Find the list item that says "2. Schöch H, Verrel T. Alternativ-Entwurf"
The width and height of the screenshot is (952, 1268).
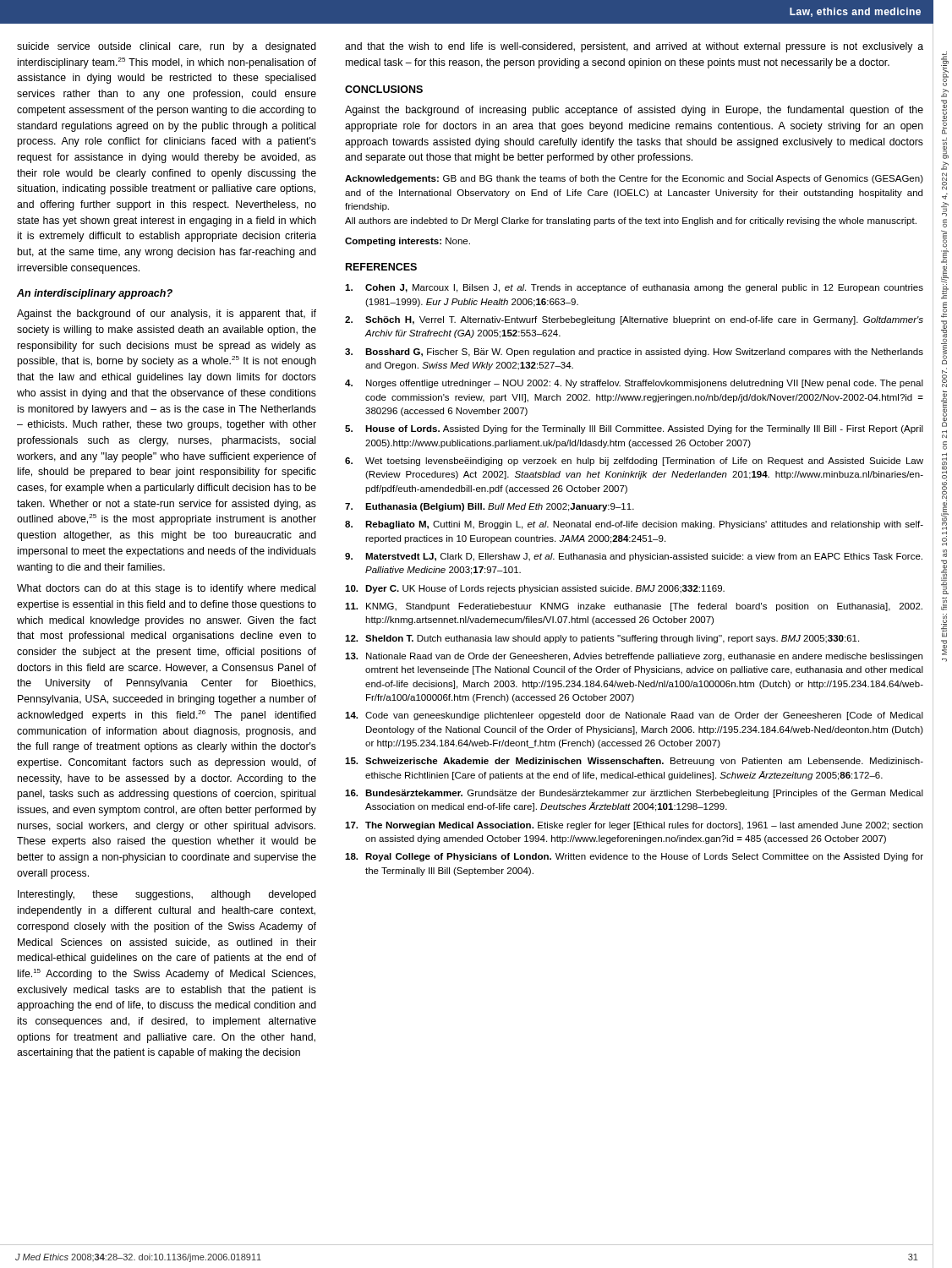click(x=634, y=327)
